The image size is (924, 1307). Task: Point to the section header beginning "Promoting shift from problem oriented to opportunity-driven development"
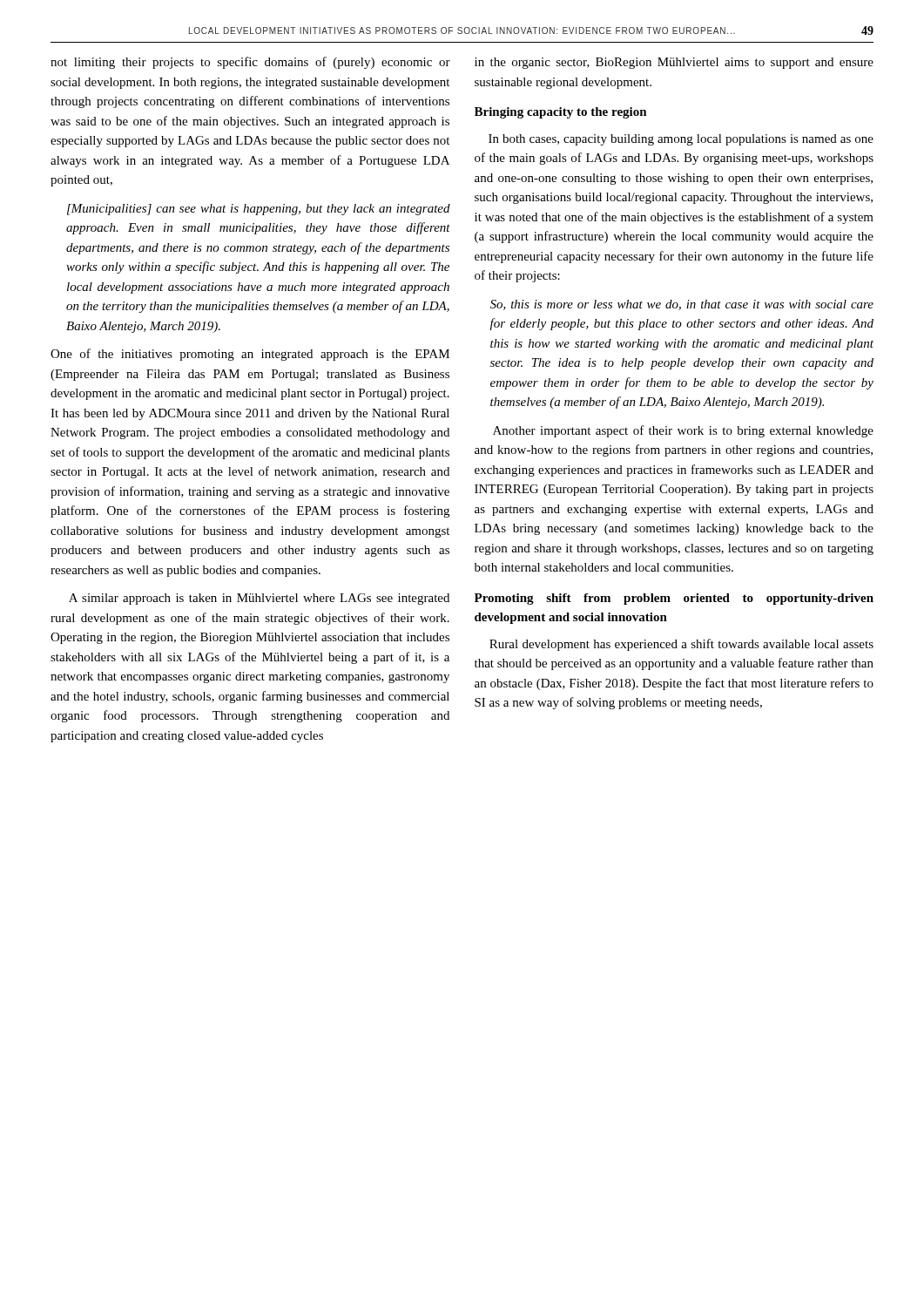[x=674, y=607]
